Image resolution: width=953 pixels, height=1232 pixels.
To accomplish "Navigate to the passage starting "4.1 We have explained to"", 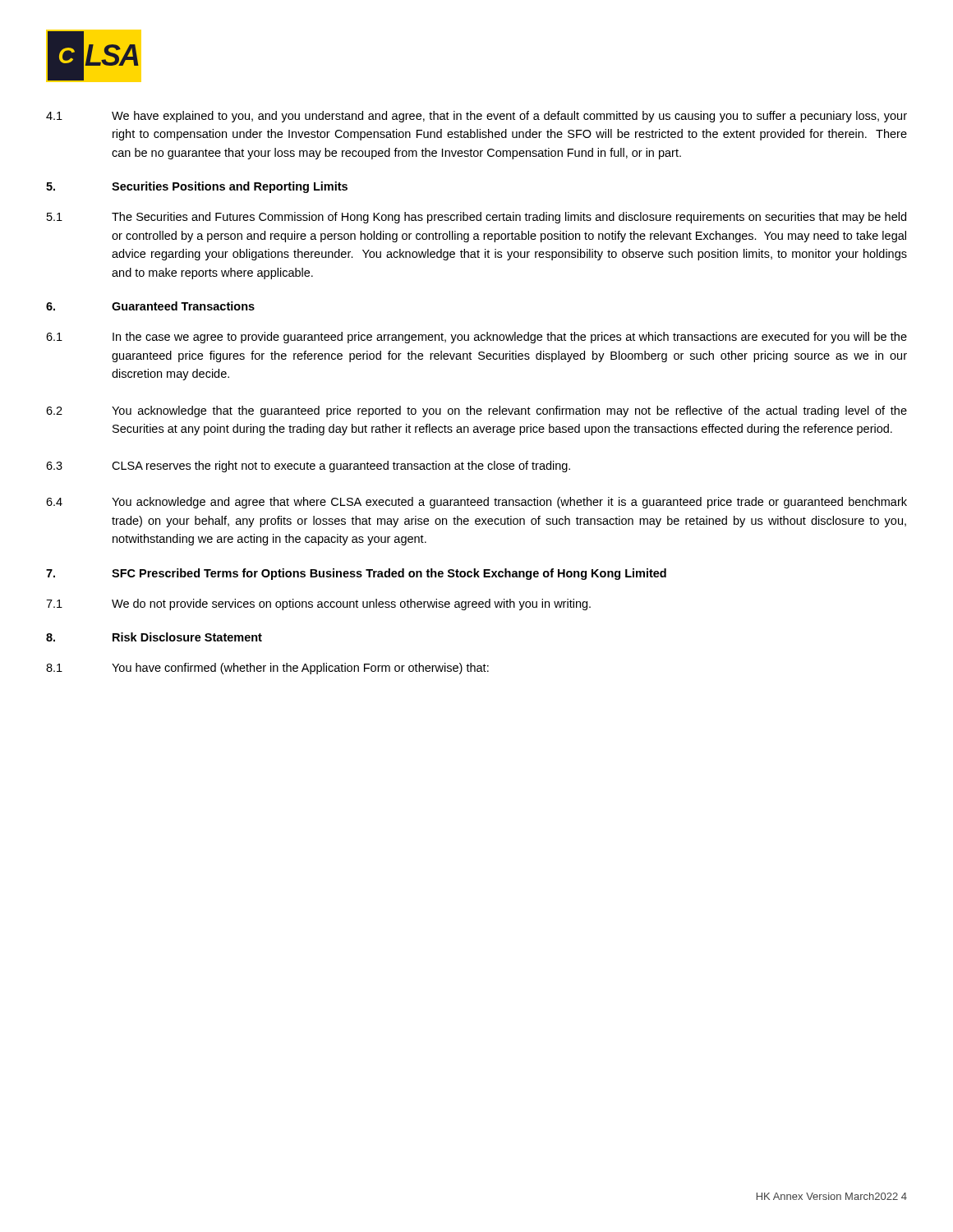I will pos(476,134).
